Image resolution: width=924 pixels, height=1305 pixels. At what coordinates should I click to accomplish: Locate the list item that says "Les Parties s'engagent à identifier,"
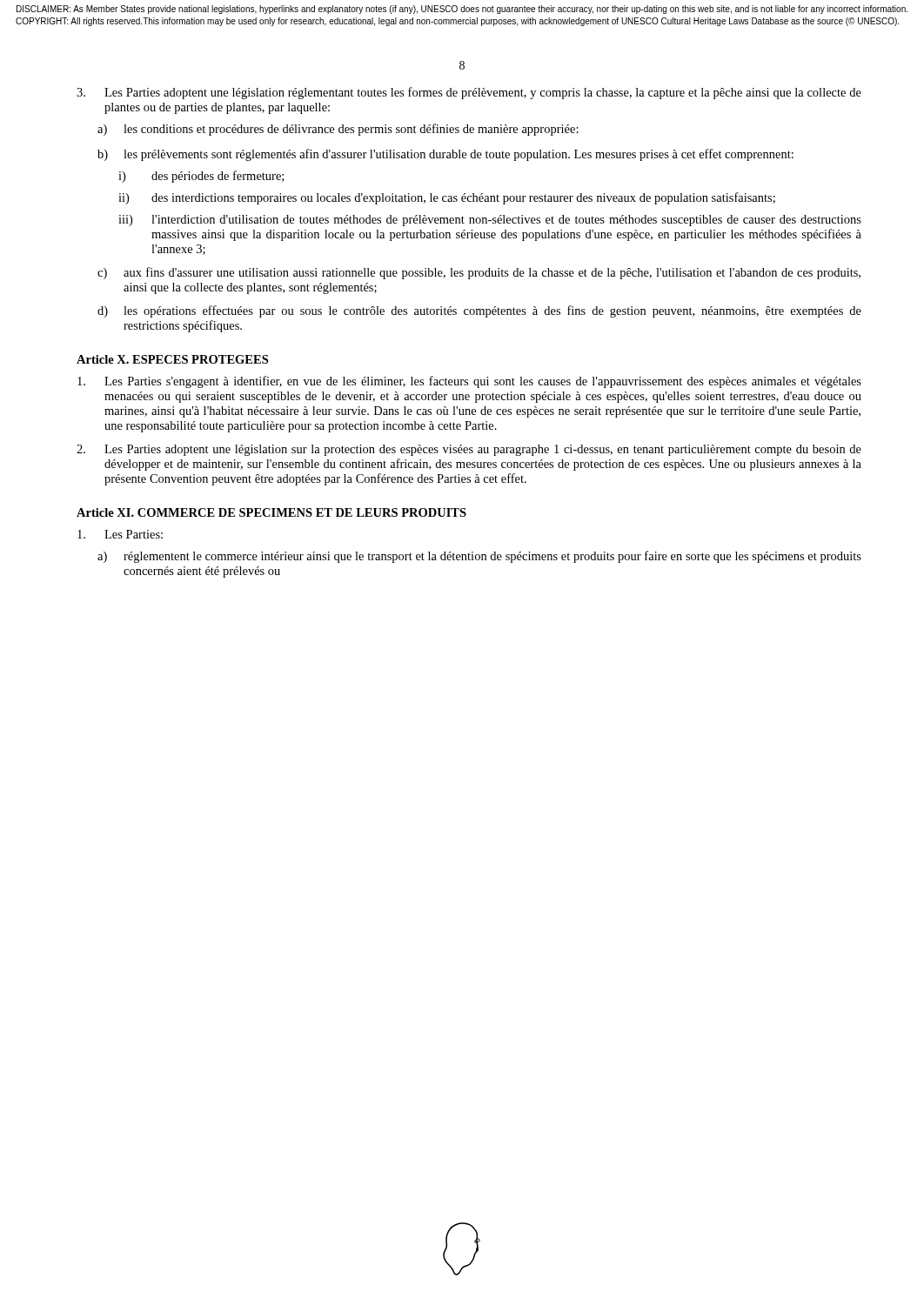click(469, 404)
